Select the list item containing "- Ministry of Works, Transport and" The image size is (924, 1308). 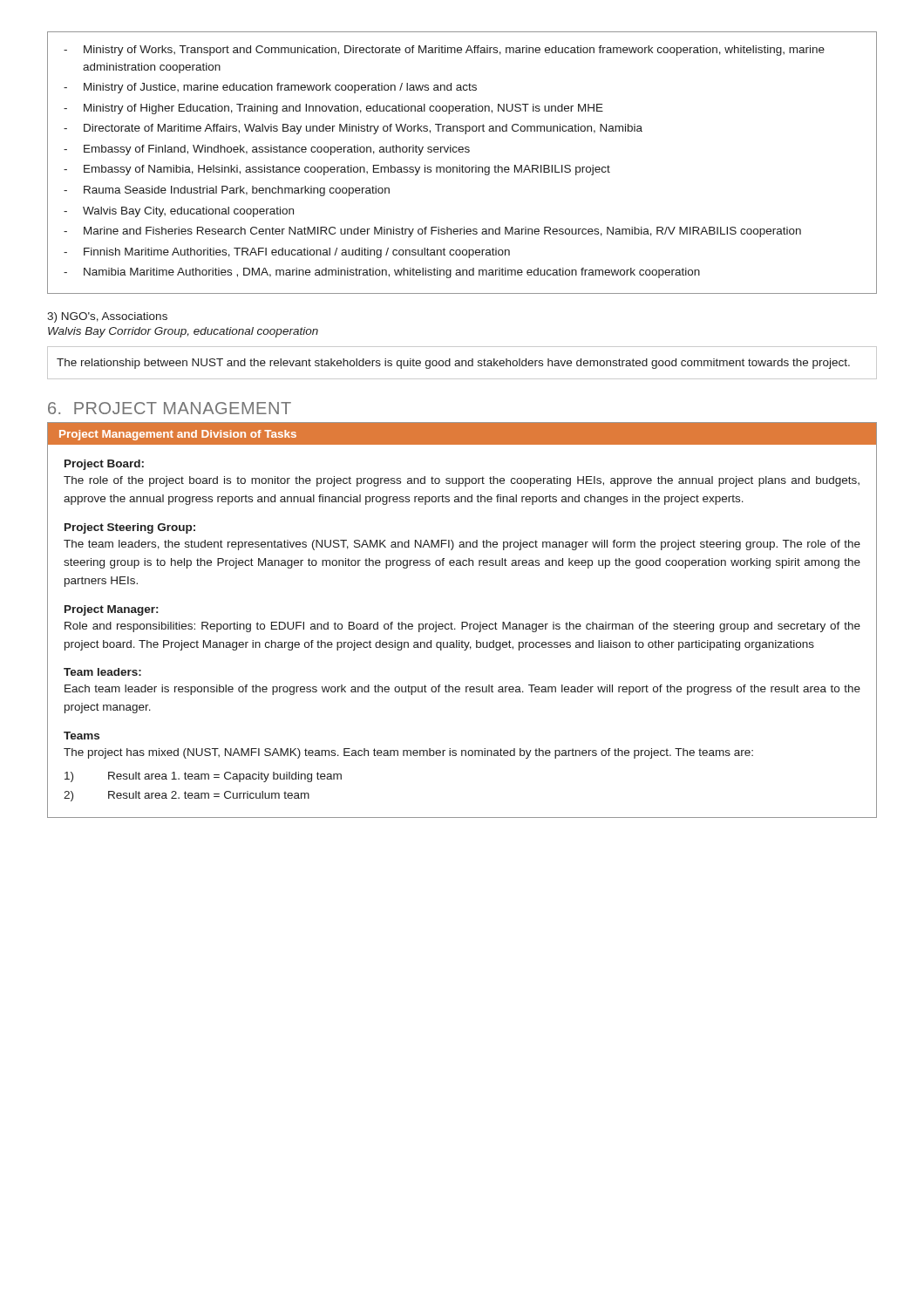(x=462, y=161)
